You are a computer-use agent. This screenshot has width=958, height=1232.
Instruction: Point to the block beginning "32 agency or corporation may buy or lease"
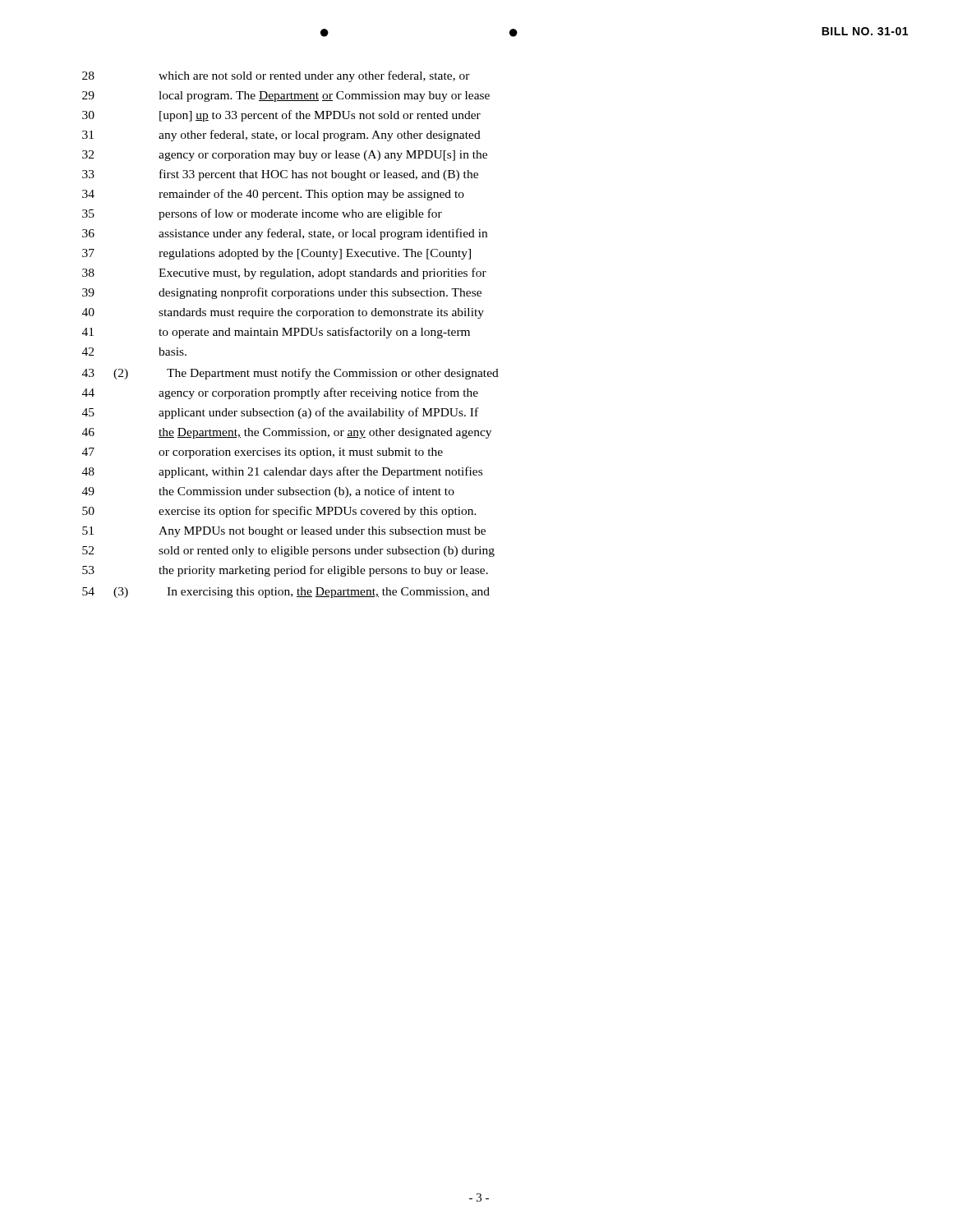point(479,154)
